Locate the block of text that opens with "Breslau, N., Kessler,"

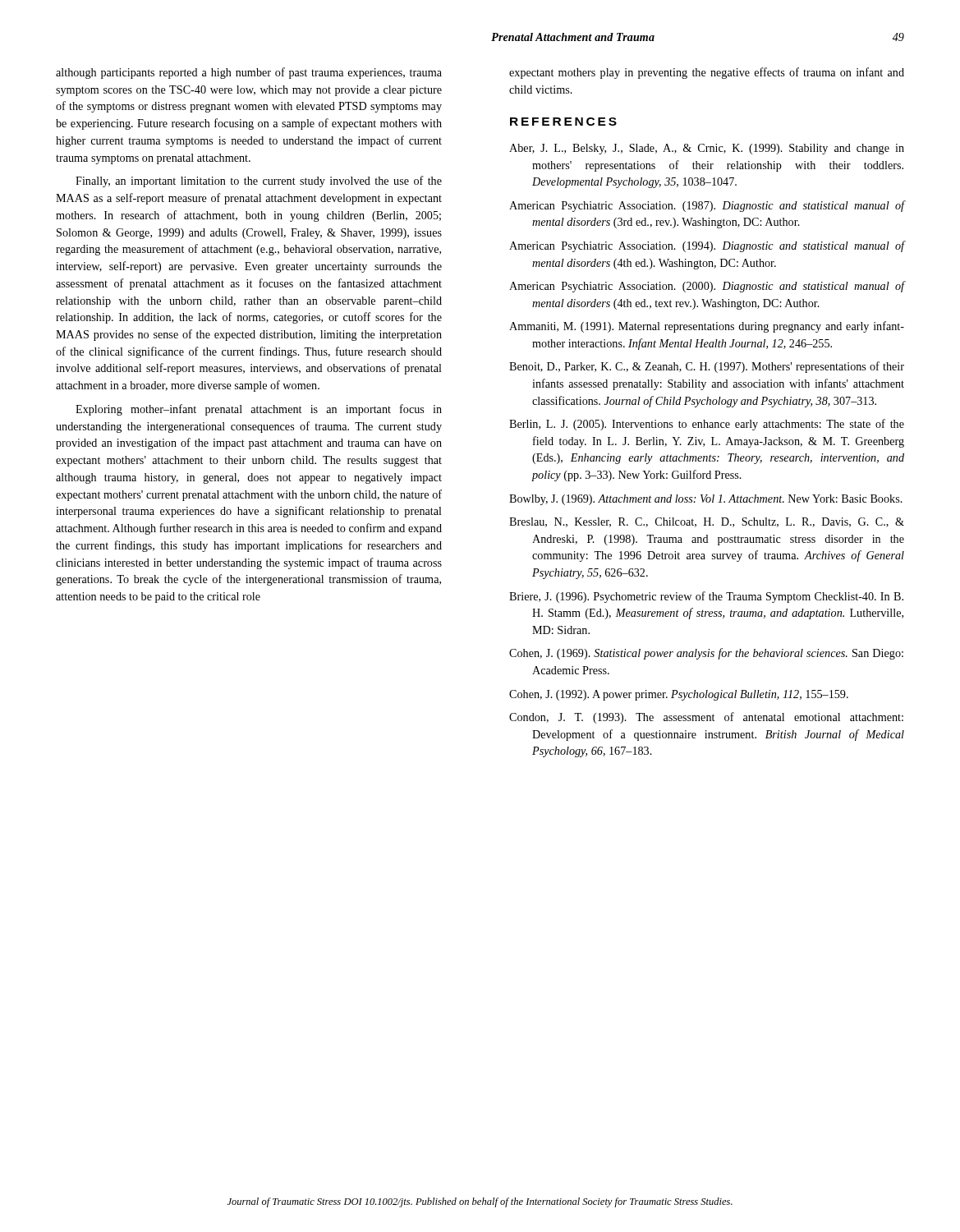(x=707, y=547)
